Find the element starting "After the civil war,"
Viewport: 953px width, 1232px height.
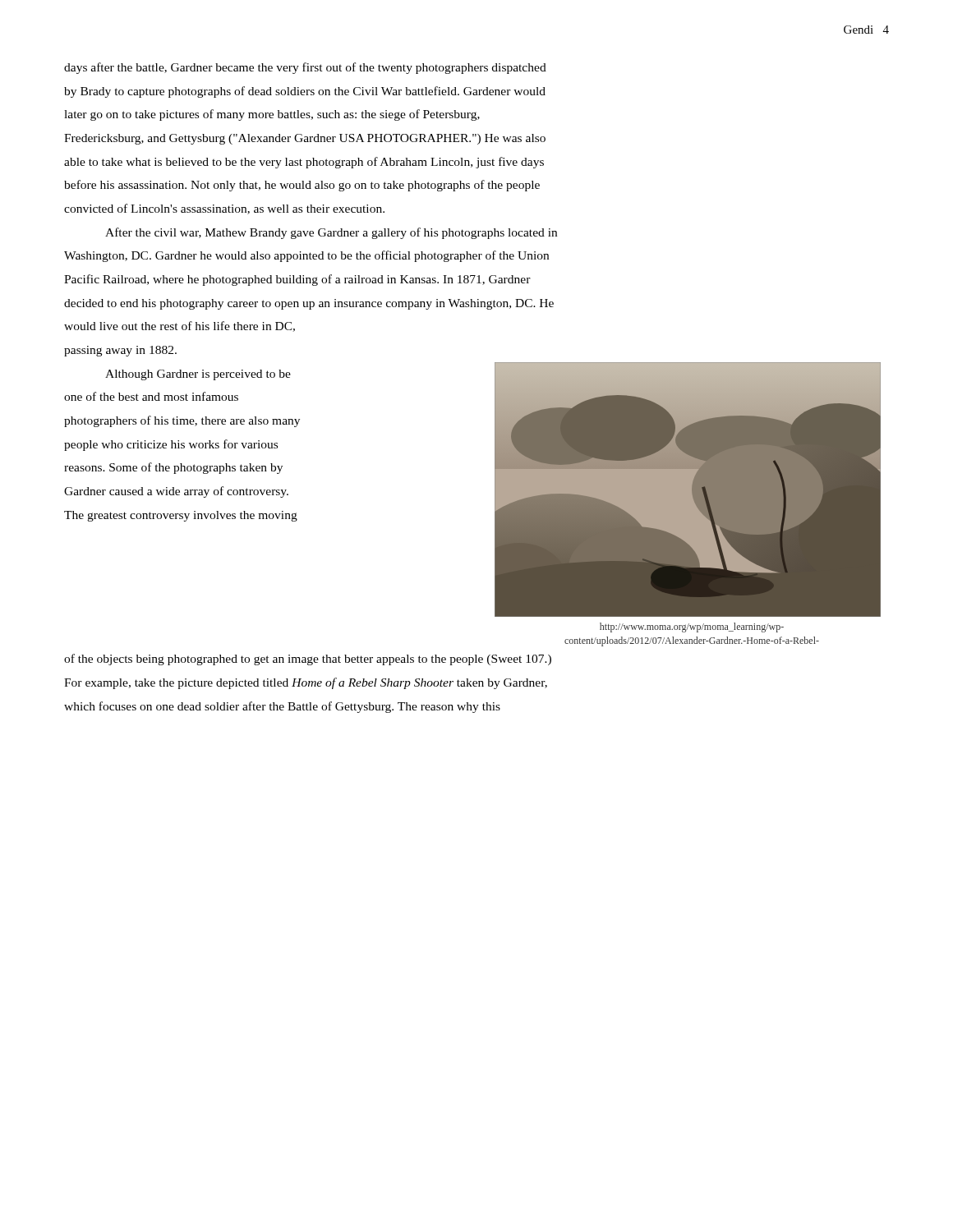(x=476, y=291)
